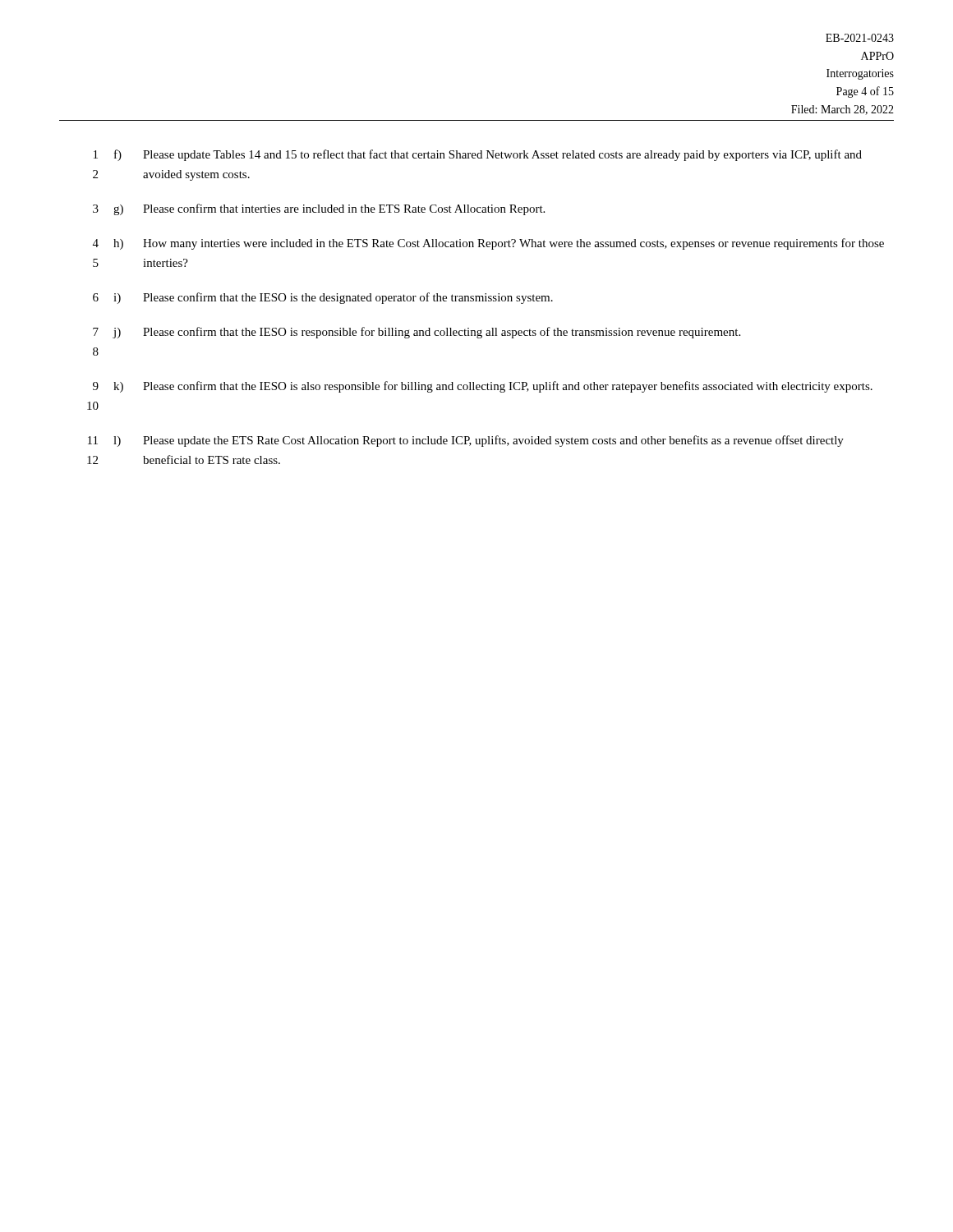Select the list item containing "6 i) Please confirm that the IESO"
Viewport: 953px width, 1232px height.
[476, 297]
